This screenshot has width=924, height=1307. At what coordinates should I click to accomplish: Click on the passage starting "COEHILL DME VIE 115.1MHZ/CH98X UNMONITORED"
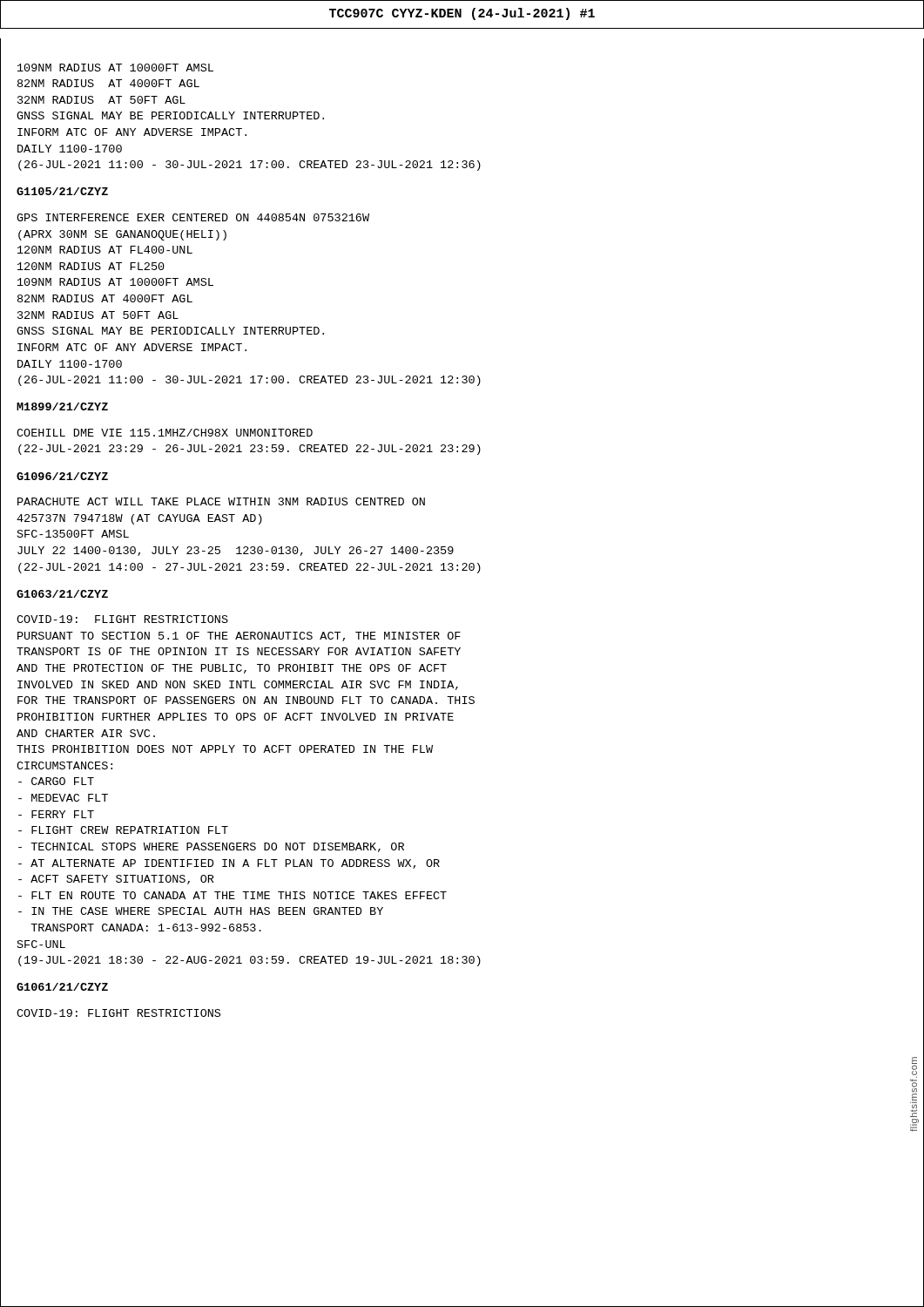coord(462,442)
